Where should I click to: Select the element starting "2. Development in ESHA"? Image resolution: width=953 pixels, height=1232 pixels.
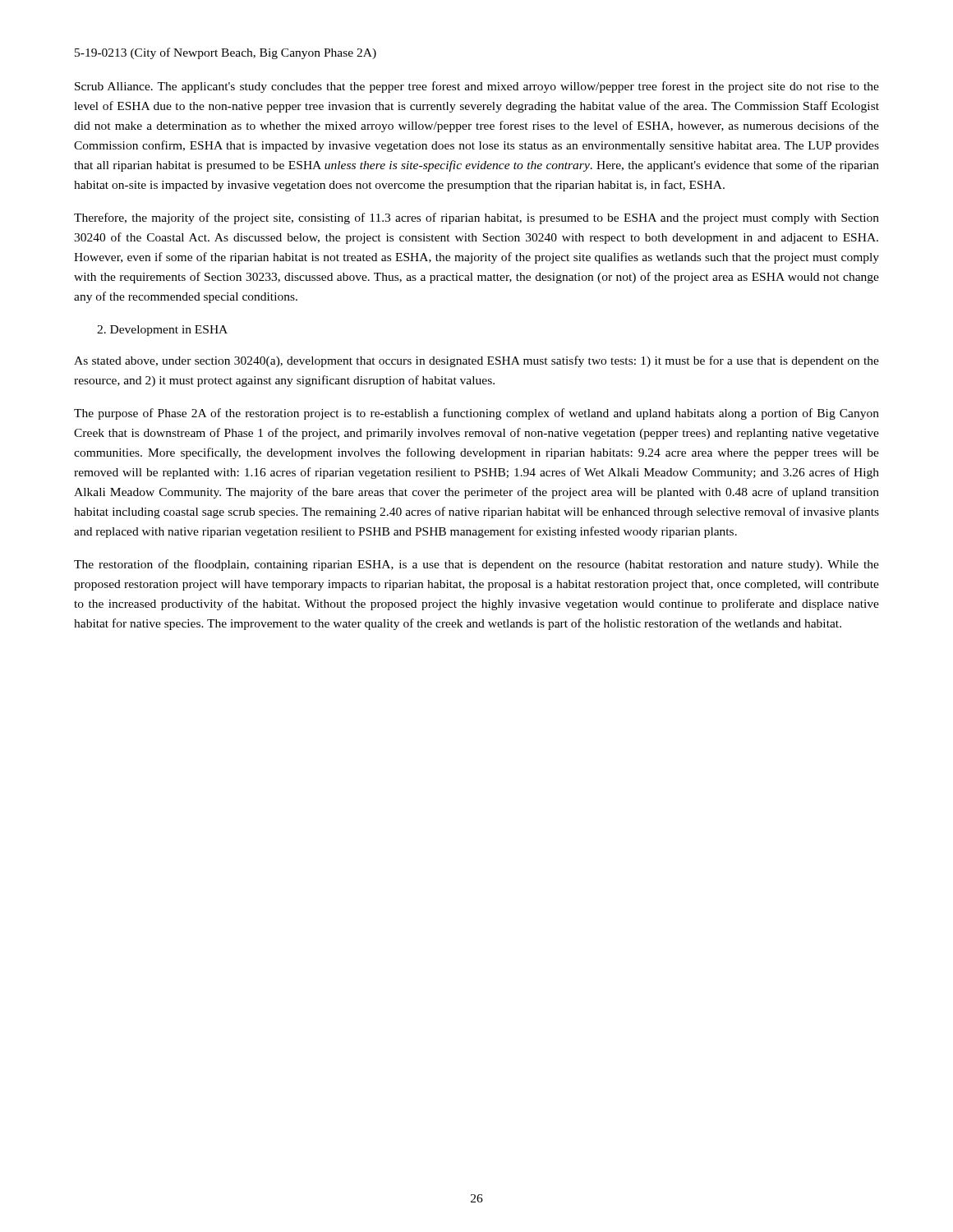coord(162,329)
